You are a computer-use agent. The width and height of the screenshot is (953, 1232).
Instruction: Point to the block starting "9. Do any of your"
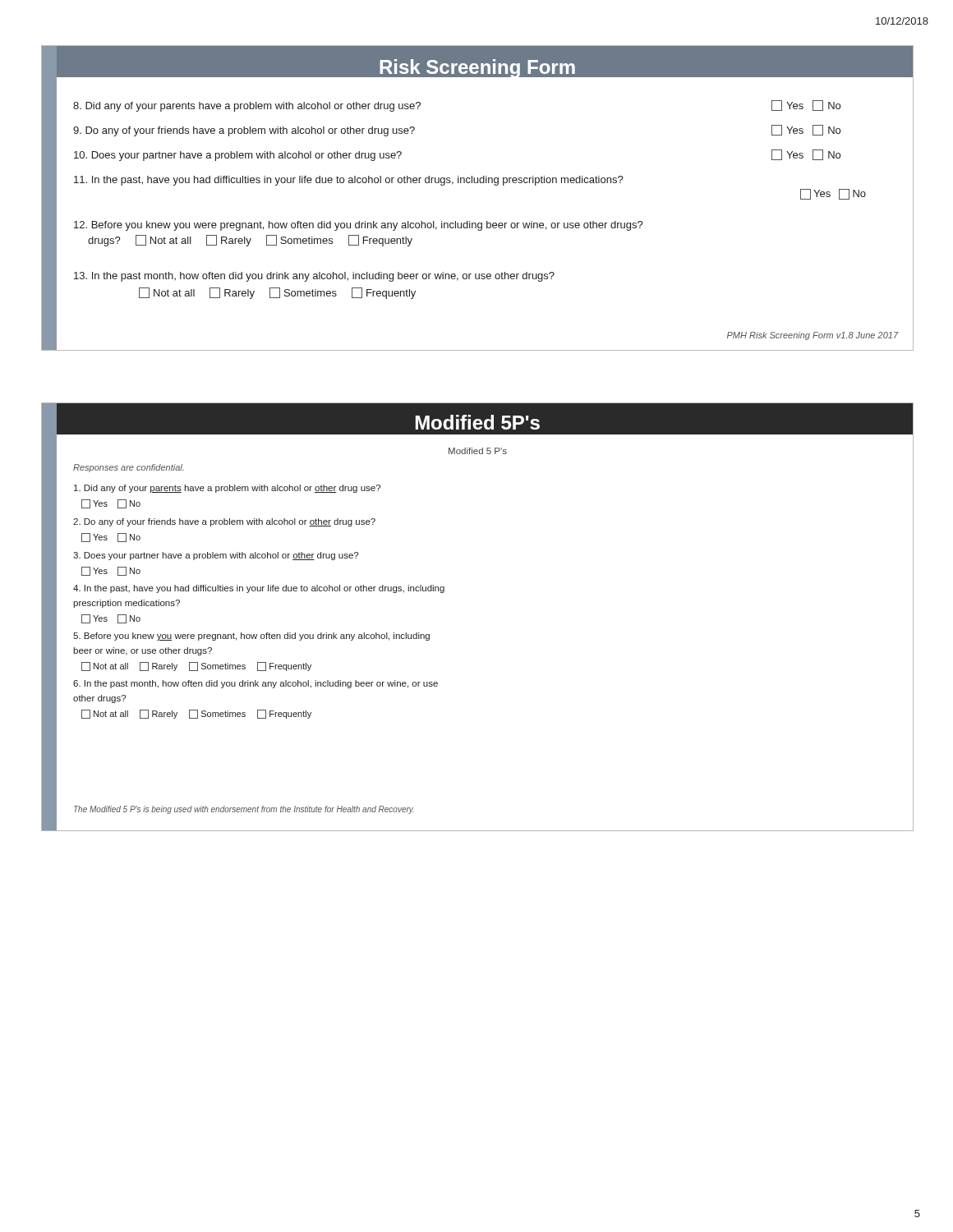[x=245, y=129]
